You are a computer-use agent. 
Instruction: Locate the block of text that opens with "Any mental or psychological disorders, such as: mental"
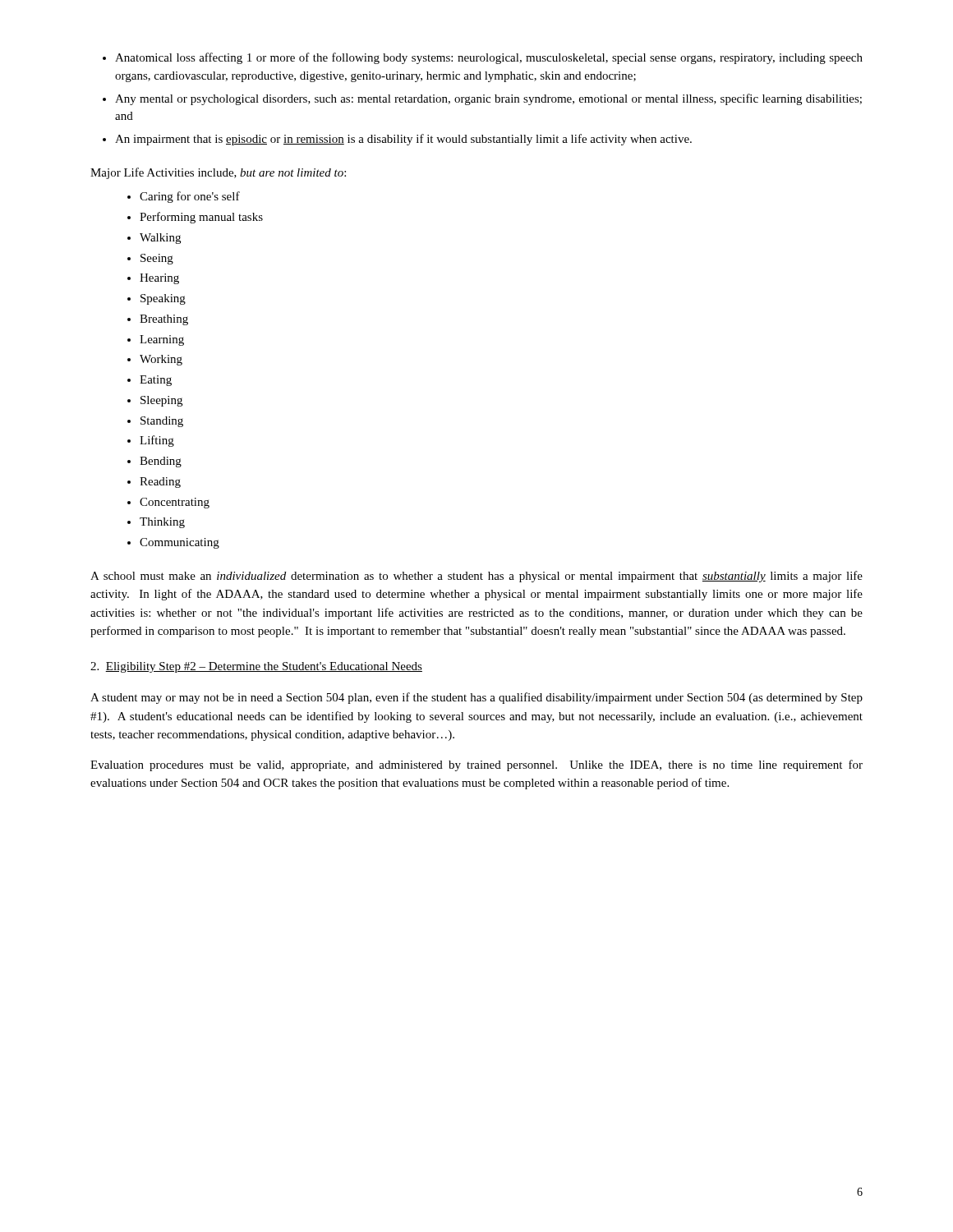489,108
